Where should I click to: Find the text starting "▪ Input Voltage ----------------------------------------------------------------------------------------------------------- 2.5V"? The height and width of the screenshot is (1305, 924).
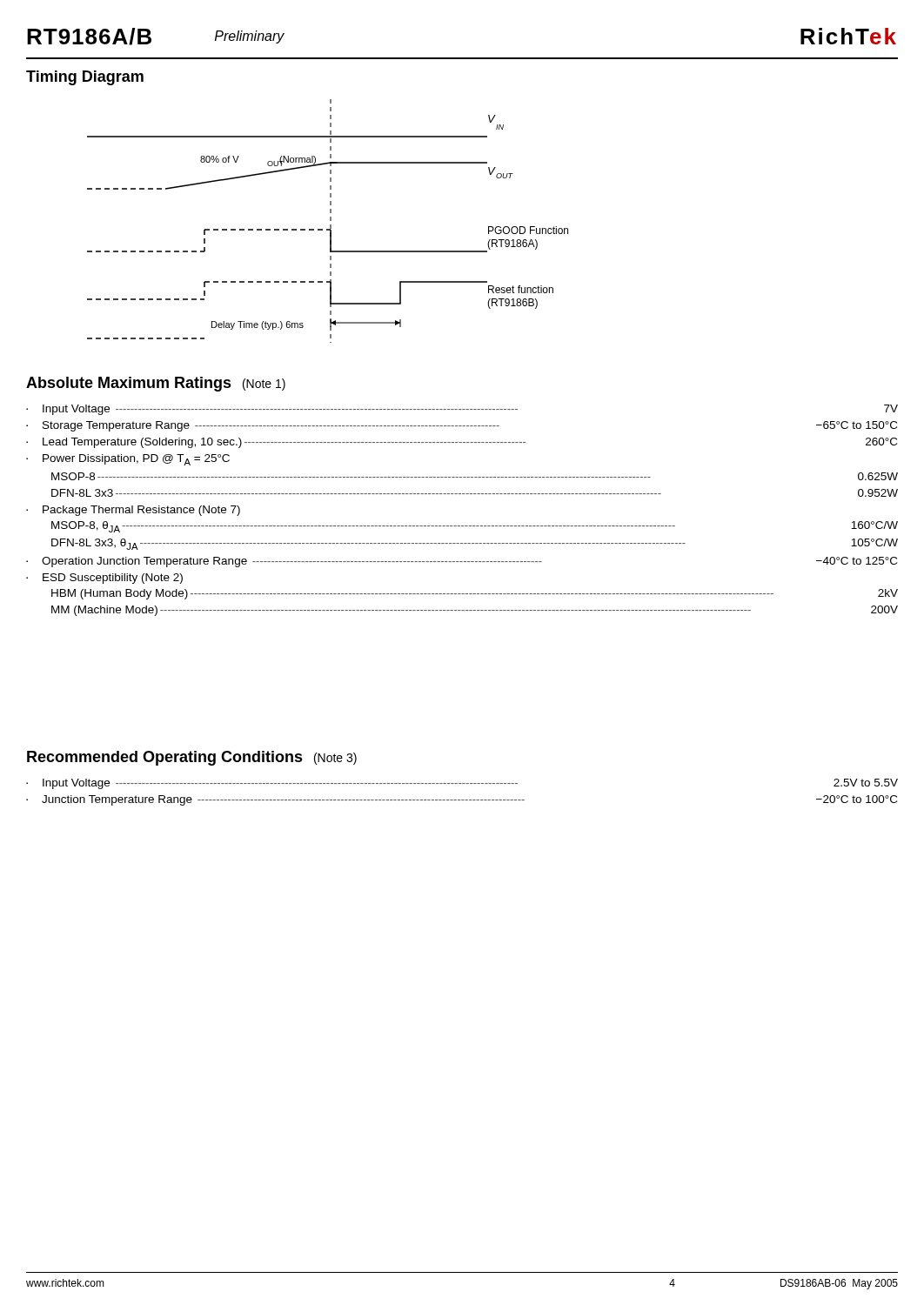(462, 783)
